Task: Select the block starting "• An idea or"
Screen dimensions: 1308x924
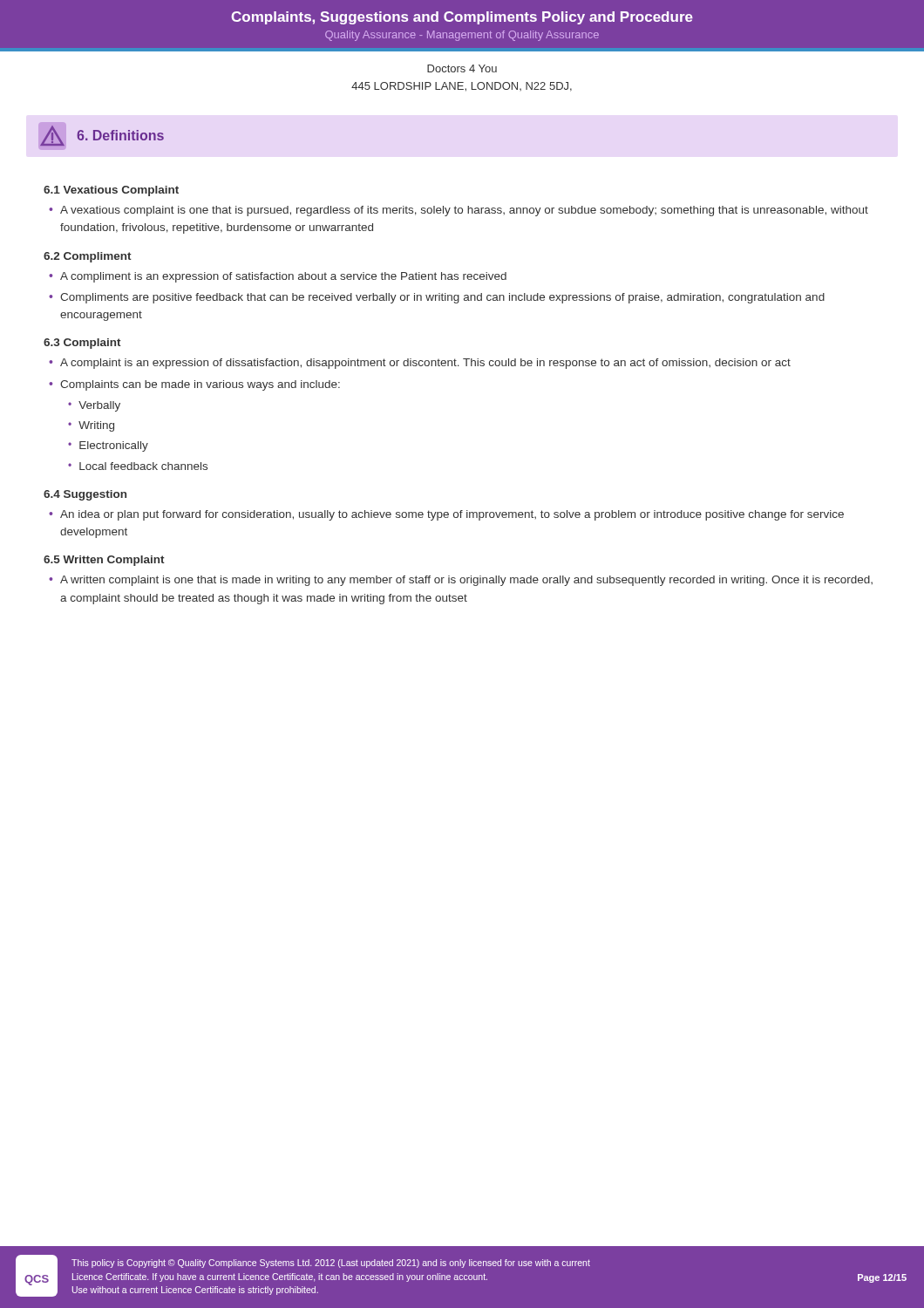Action: [465, 523]
